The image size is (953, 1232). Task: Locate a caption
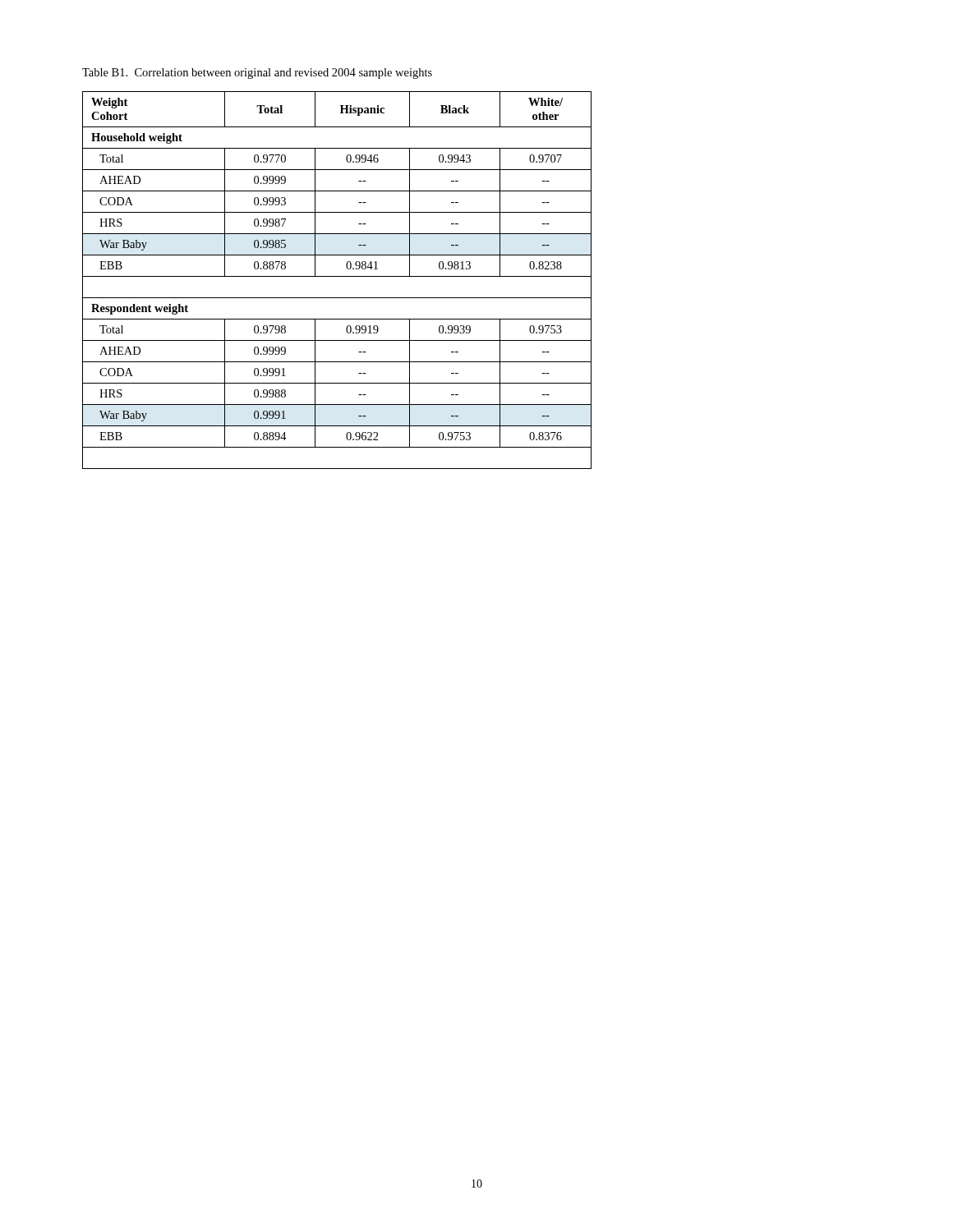click(257, 72)
